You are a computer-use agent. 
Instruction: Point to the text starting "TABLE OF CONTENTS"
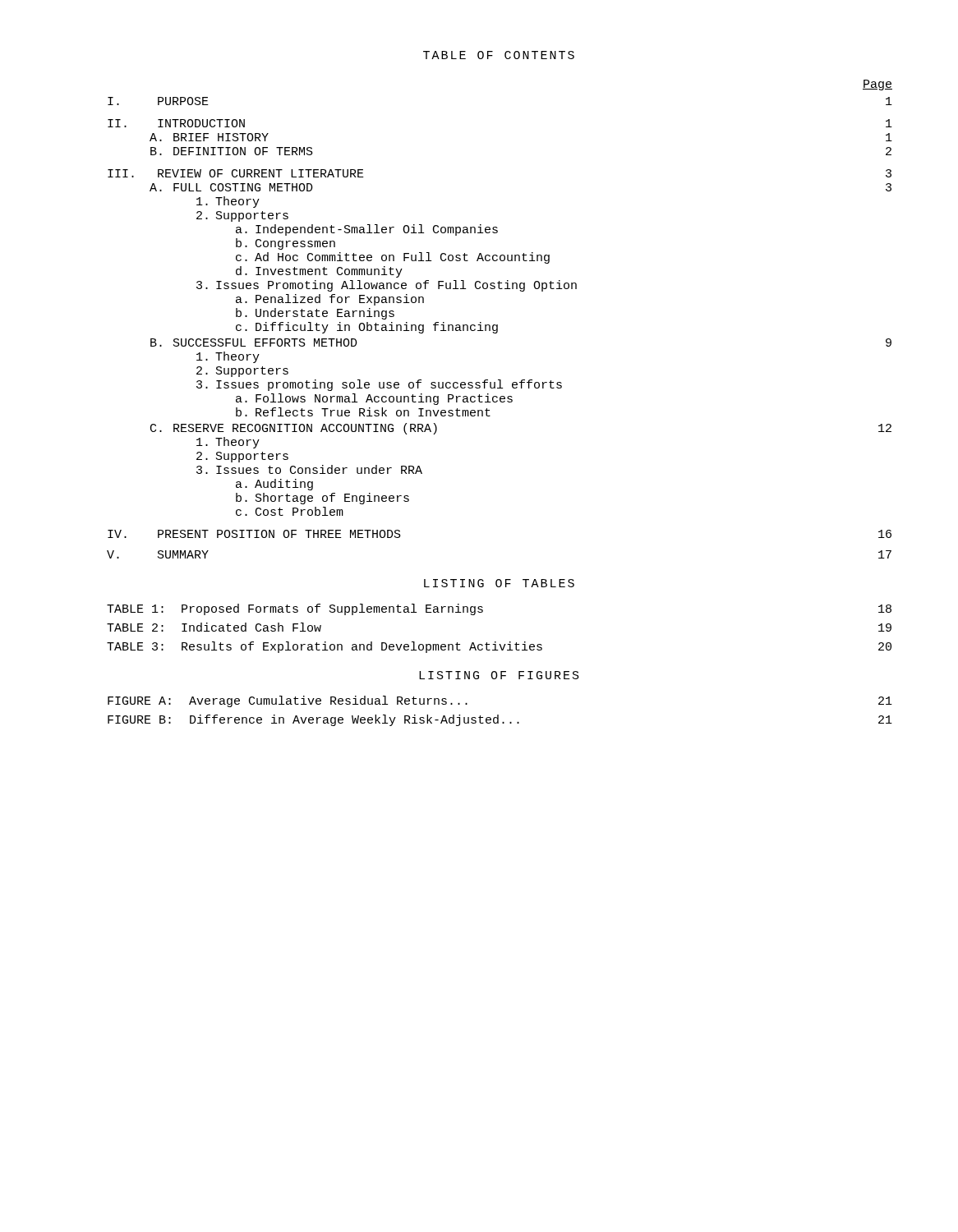[500, 56]
